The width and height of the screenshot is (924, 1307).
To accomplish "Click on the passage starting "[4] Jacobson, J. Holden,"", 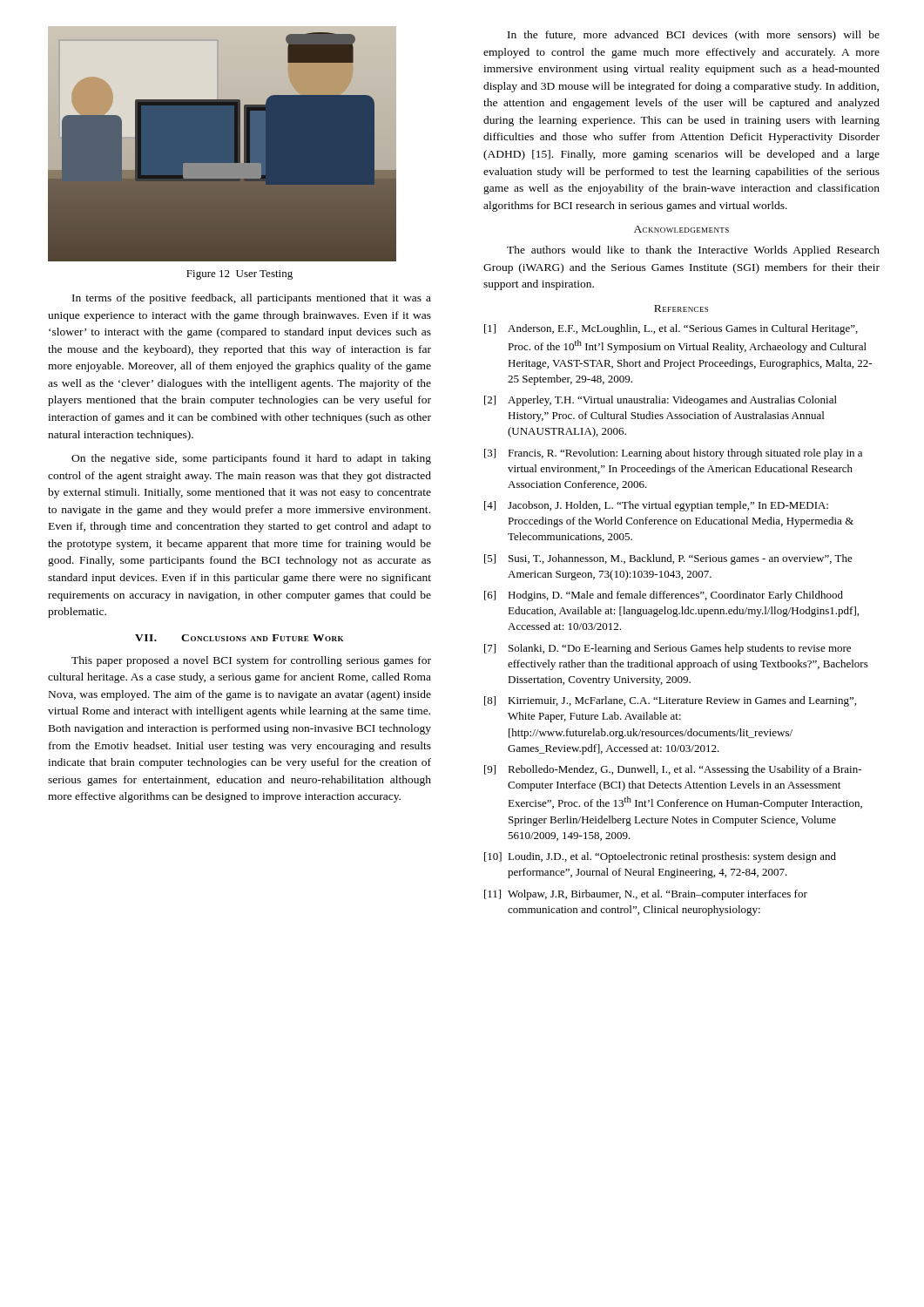I will coord(681,521).
